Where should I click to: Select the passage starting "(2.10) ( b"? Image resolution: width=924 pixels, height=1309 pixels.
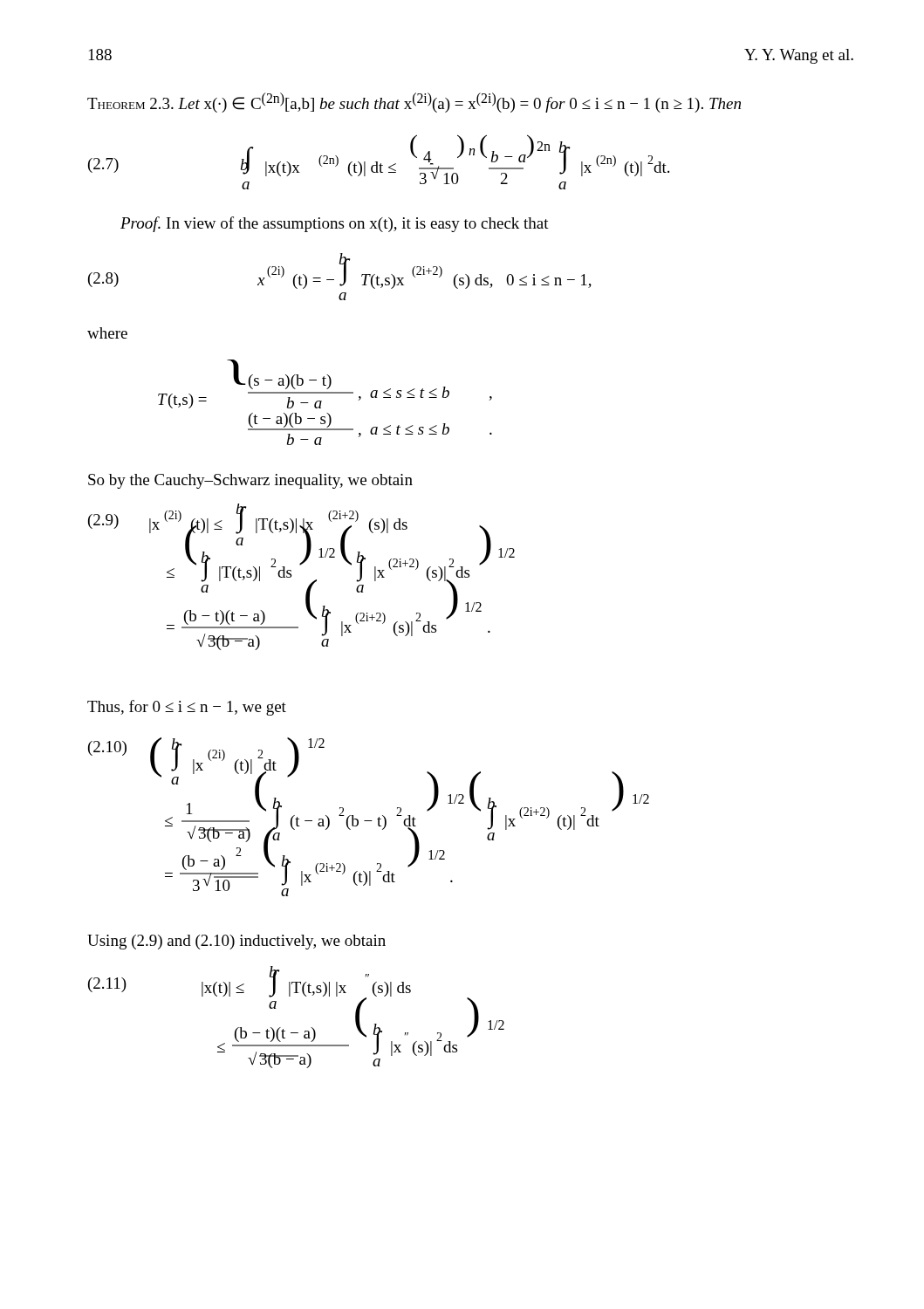pos(471,821)
